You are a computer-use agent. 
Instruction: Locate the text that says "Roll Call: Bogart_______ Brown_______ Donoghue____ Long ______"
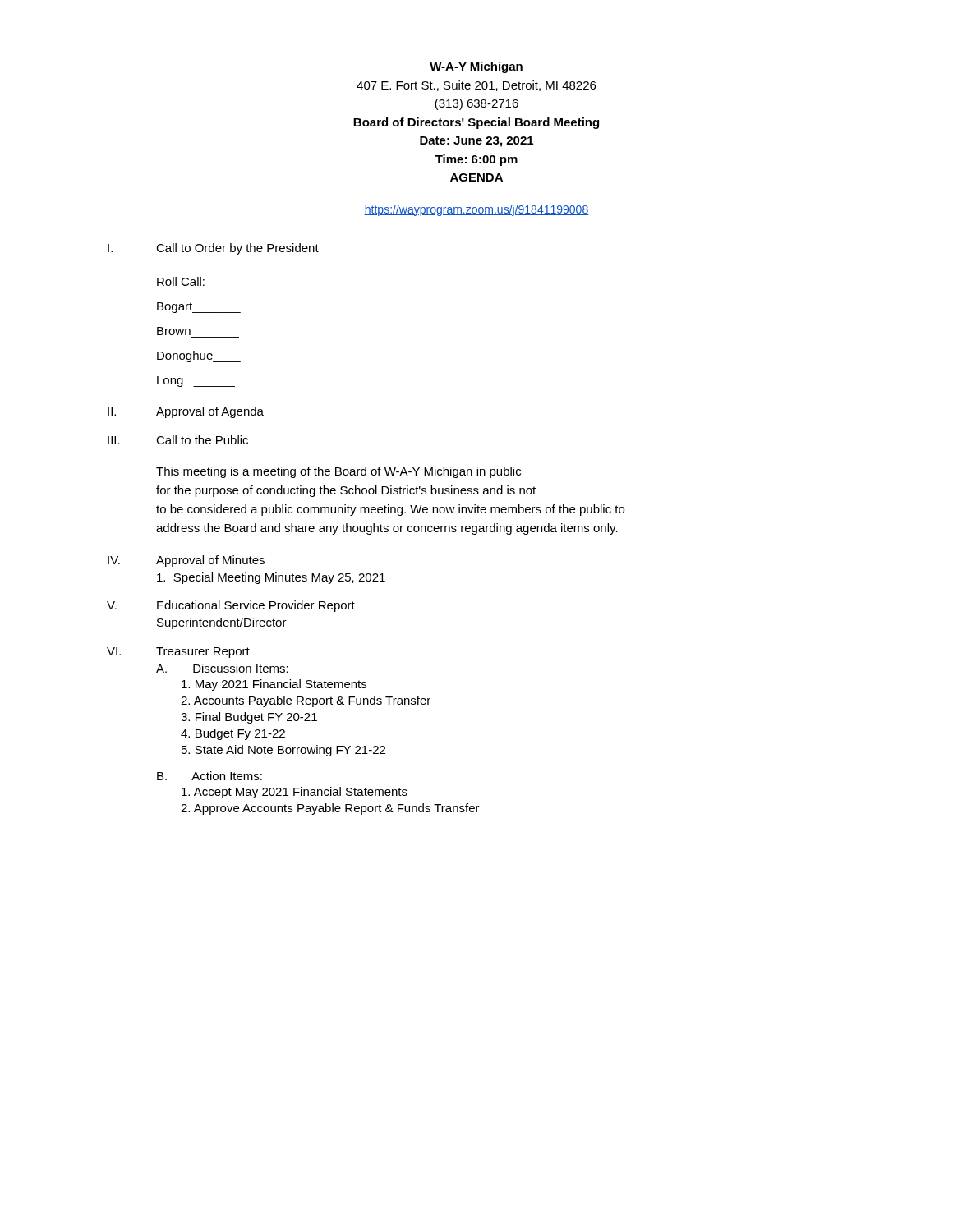181,281
